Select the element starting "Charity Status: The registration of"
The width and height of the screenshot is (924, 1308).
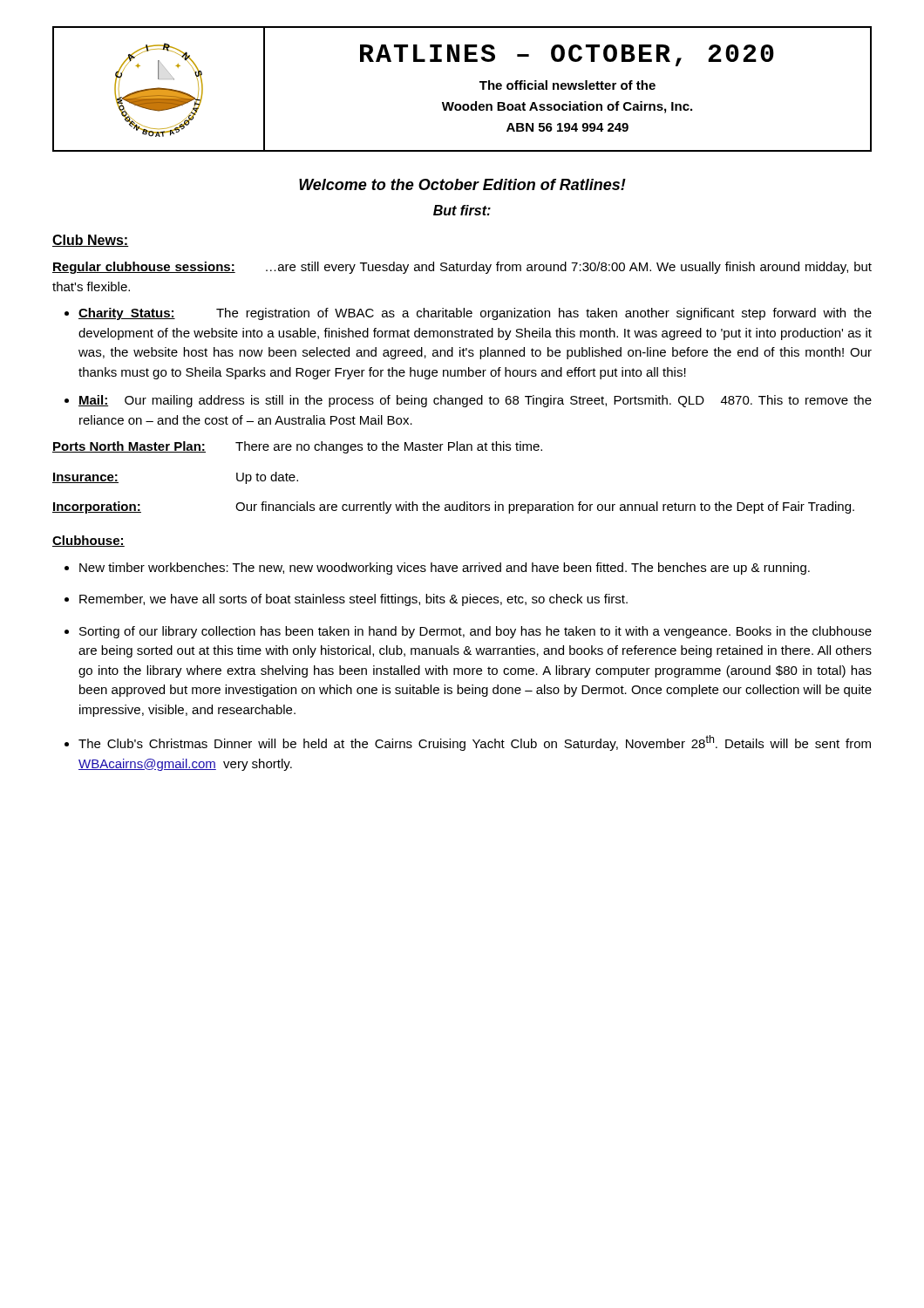(475, 342)
